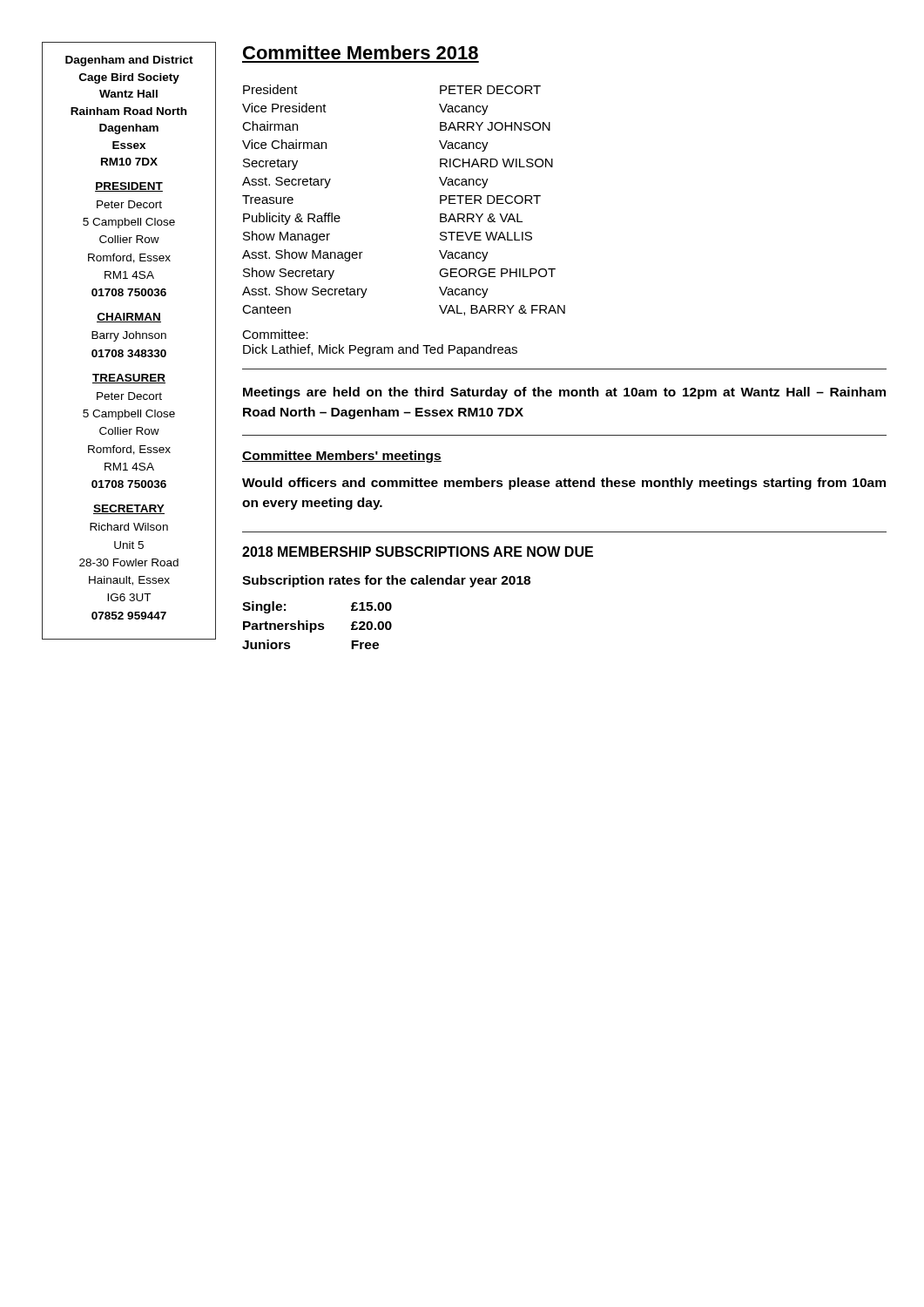The height and width of the screenshot is (1307, 924).
Task: Find the region starting "Would officers and committee members please attend these"
Action: [x=564, y=492]
